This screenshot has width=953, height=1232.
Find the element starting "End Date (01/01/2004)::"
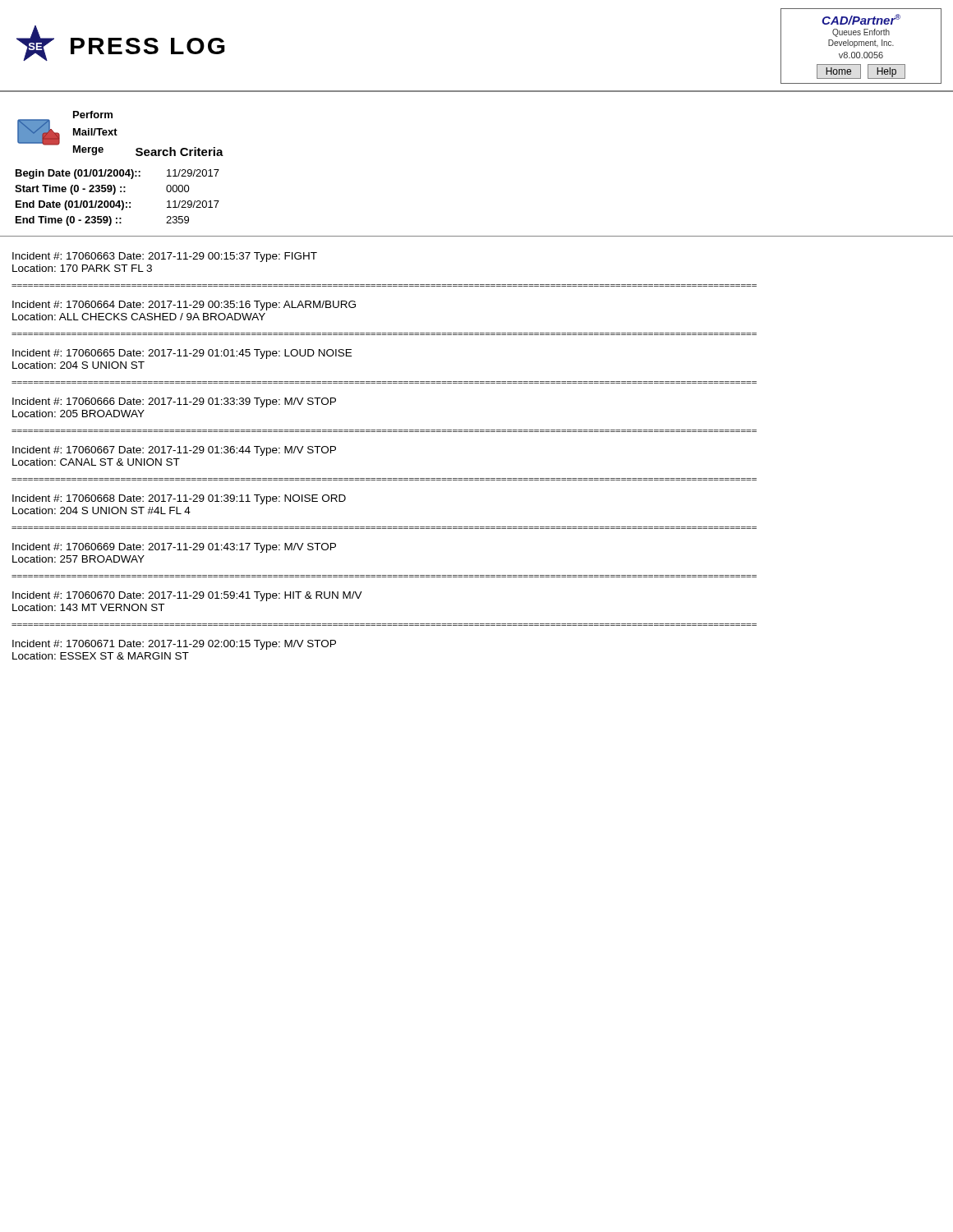[73, 204]
